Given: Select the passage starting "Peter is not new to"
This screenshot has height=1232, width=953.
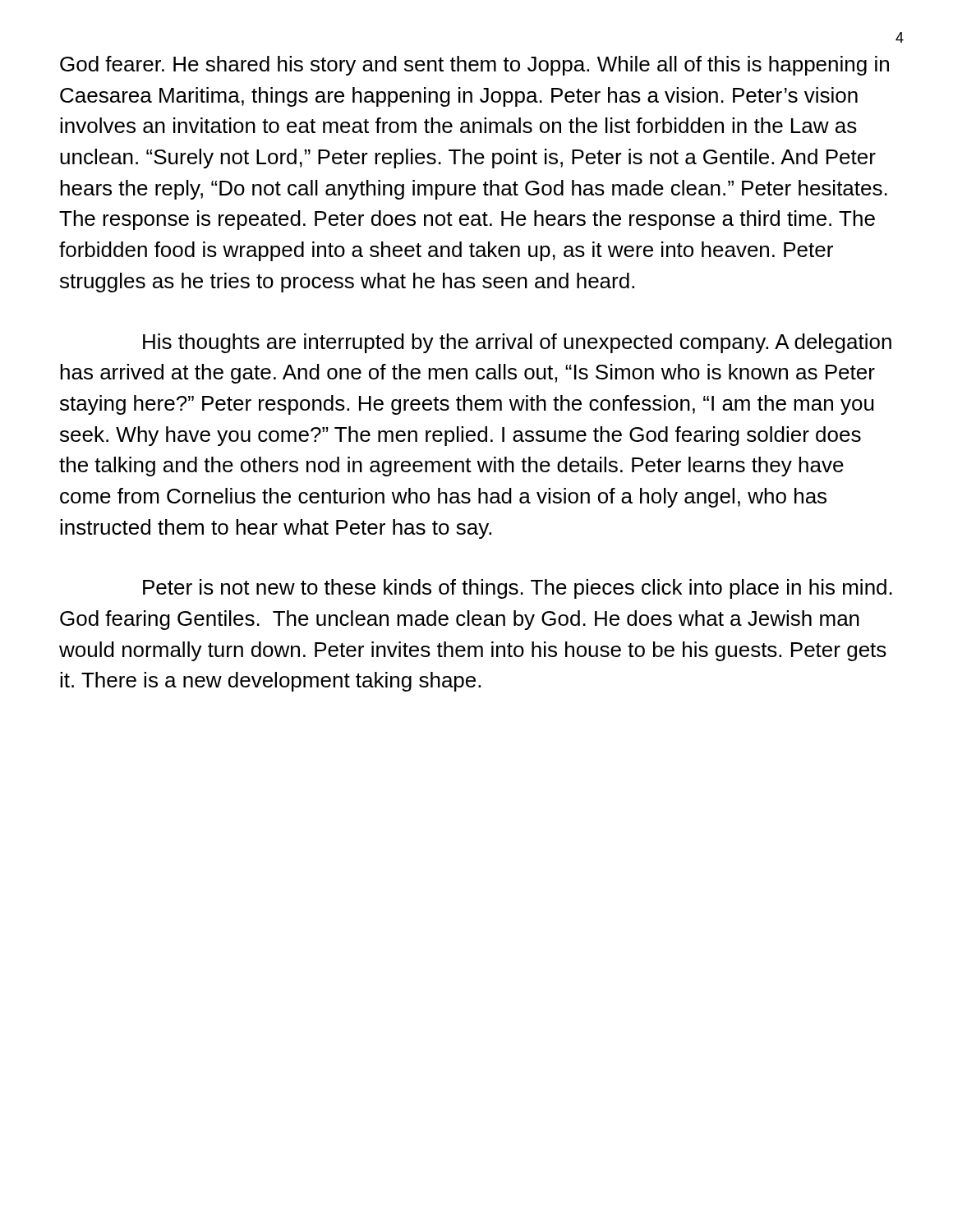Looking at the screenshot, I should (476, 634).
